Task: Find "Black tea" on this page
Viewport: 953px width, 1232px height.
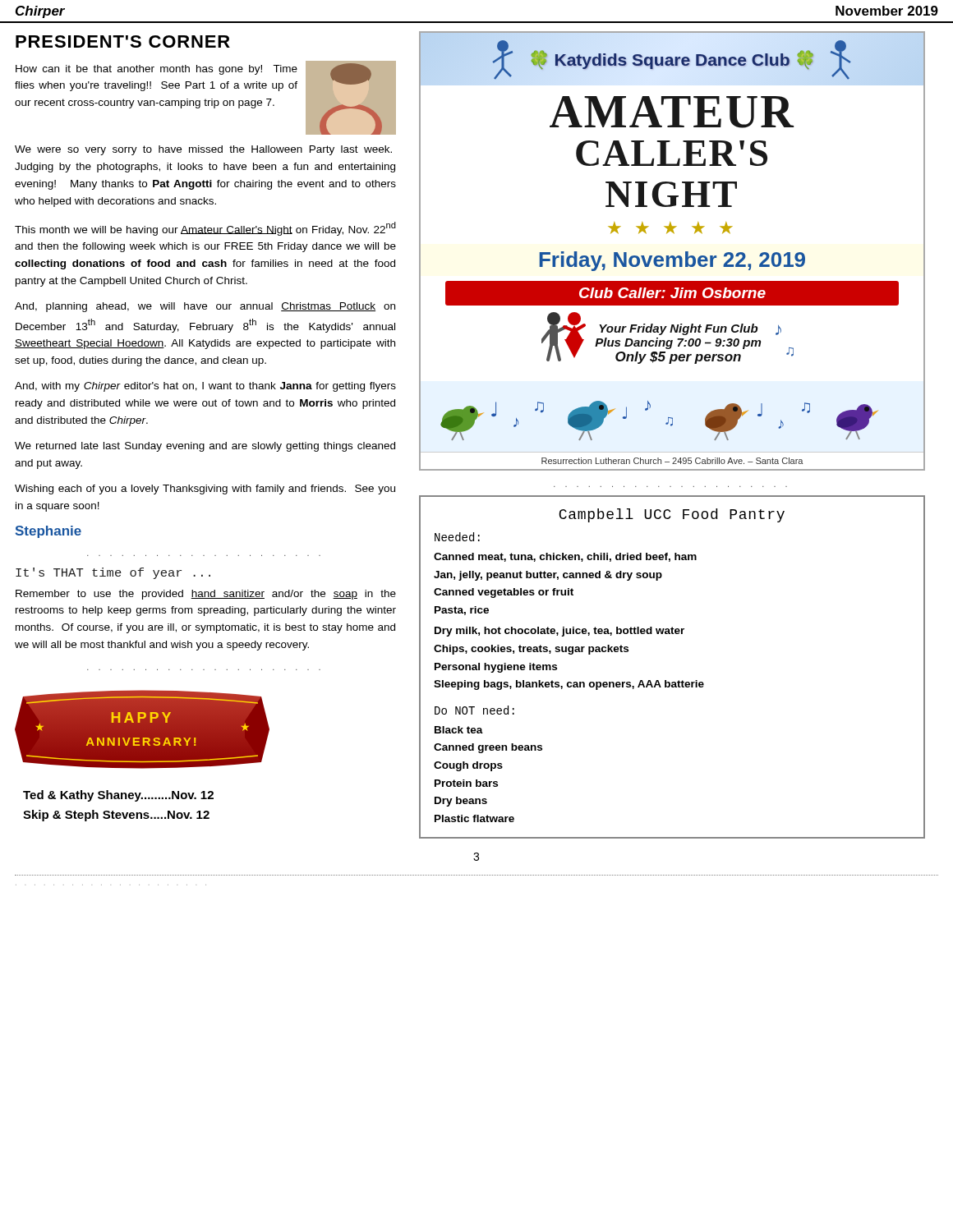Action: point(458,730)
